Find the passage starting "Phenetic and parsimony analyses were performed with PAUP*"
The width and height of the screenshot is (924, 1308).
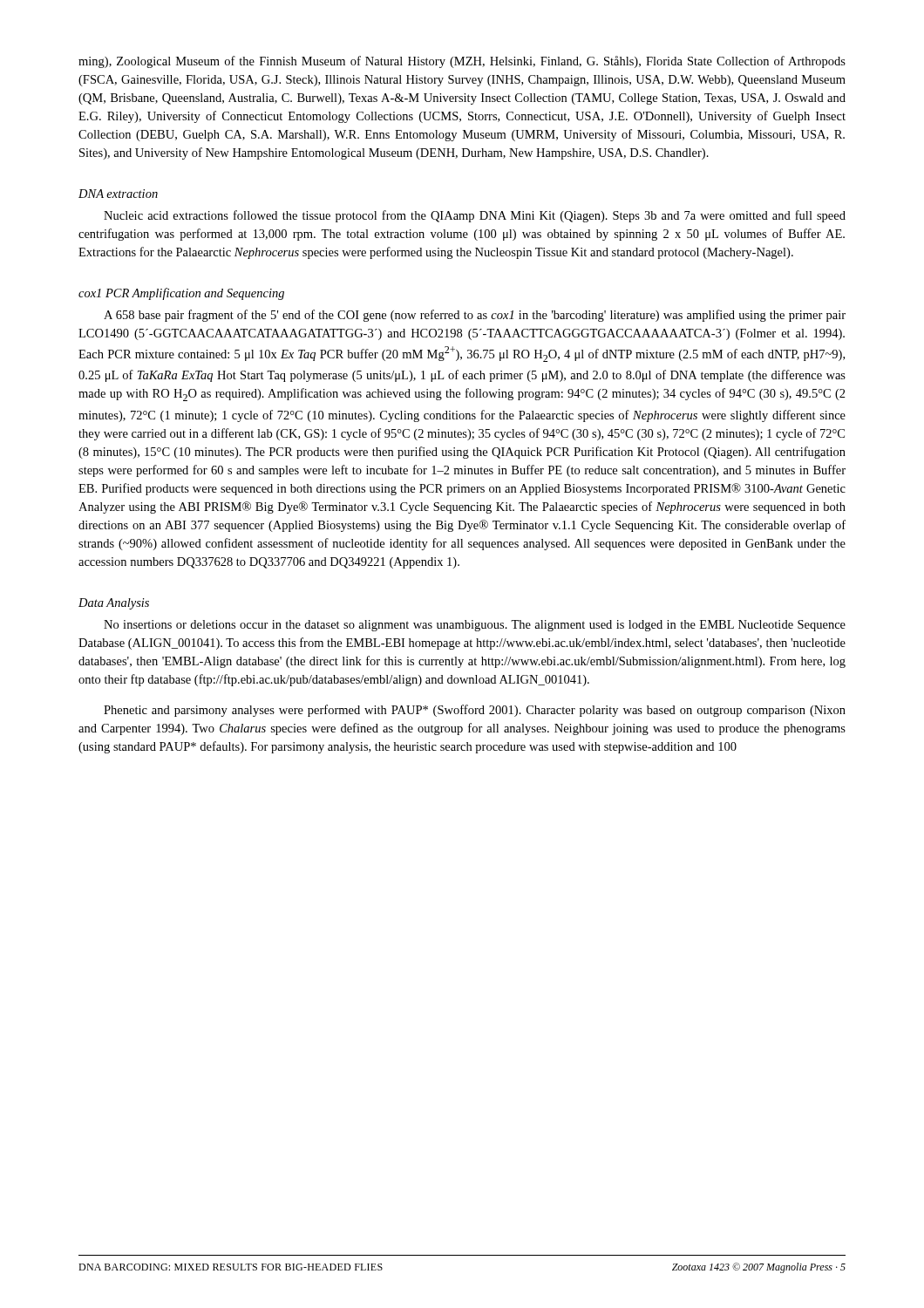[x=462, y=729]
